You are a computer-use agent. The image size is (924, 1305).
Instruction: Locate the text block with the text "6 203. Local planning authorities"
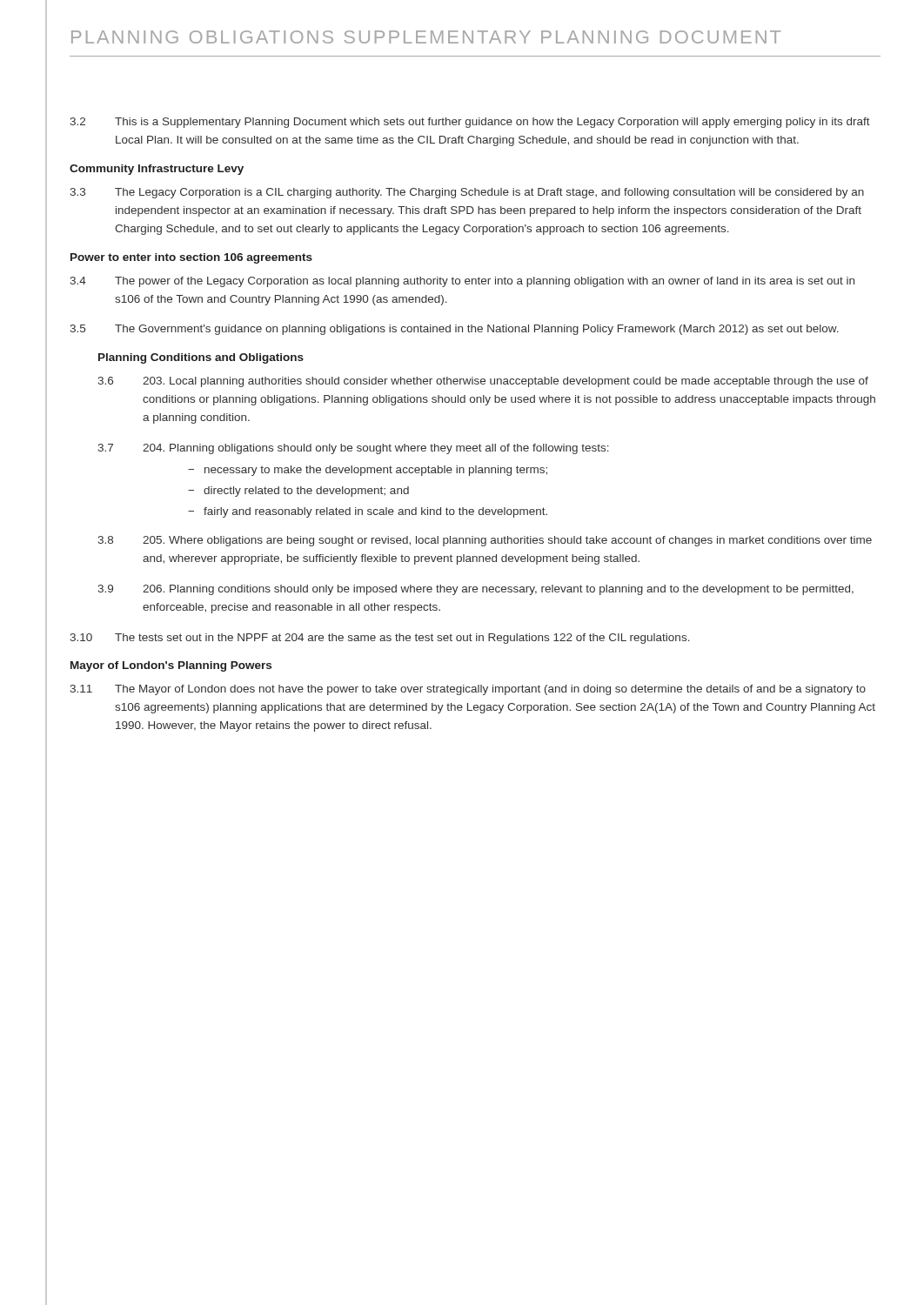point(489,400)
